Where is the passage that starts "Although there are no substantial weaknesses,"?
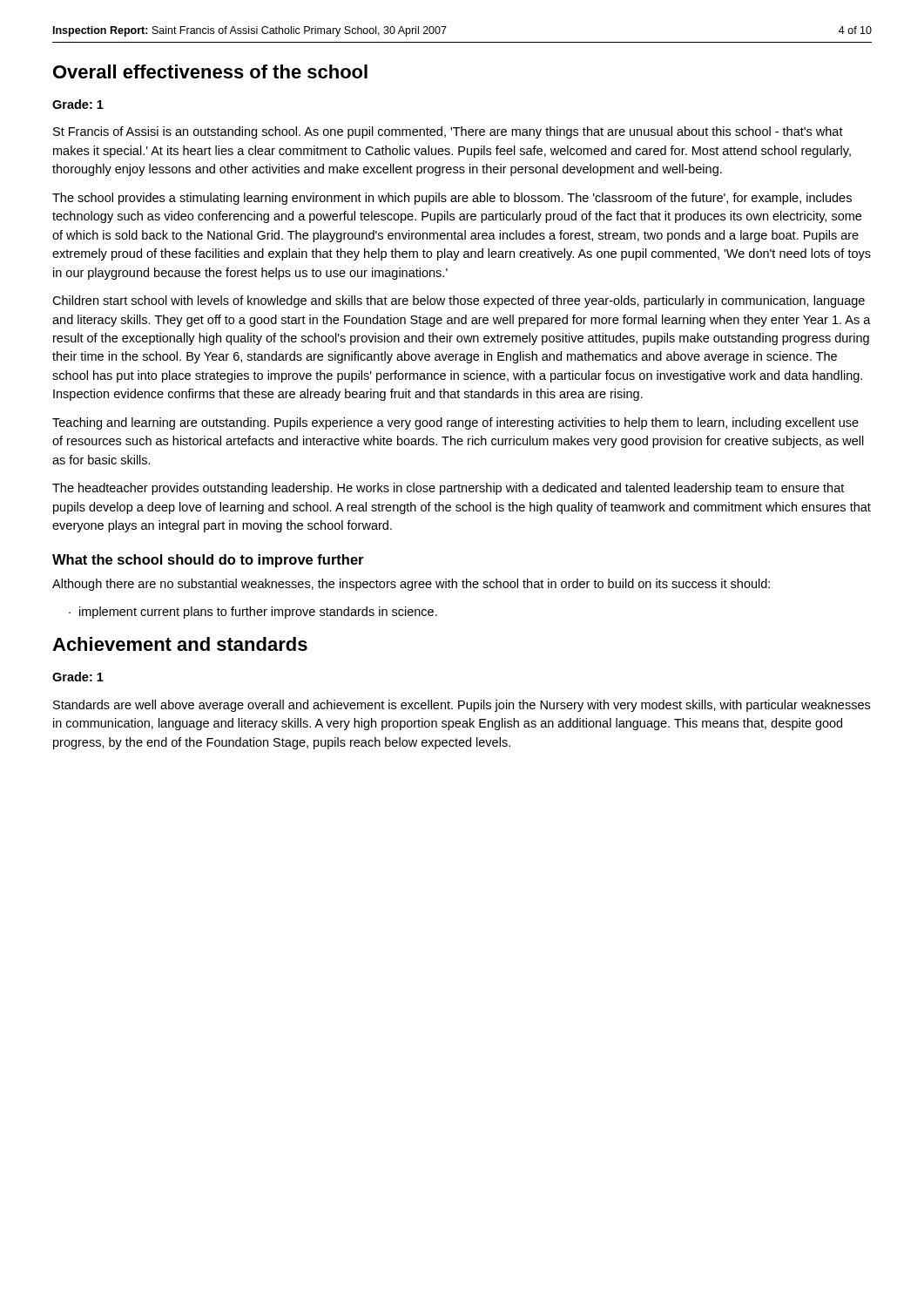 click(462, 584)
